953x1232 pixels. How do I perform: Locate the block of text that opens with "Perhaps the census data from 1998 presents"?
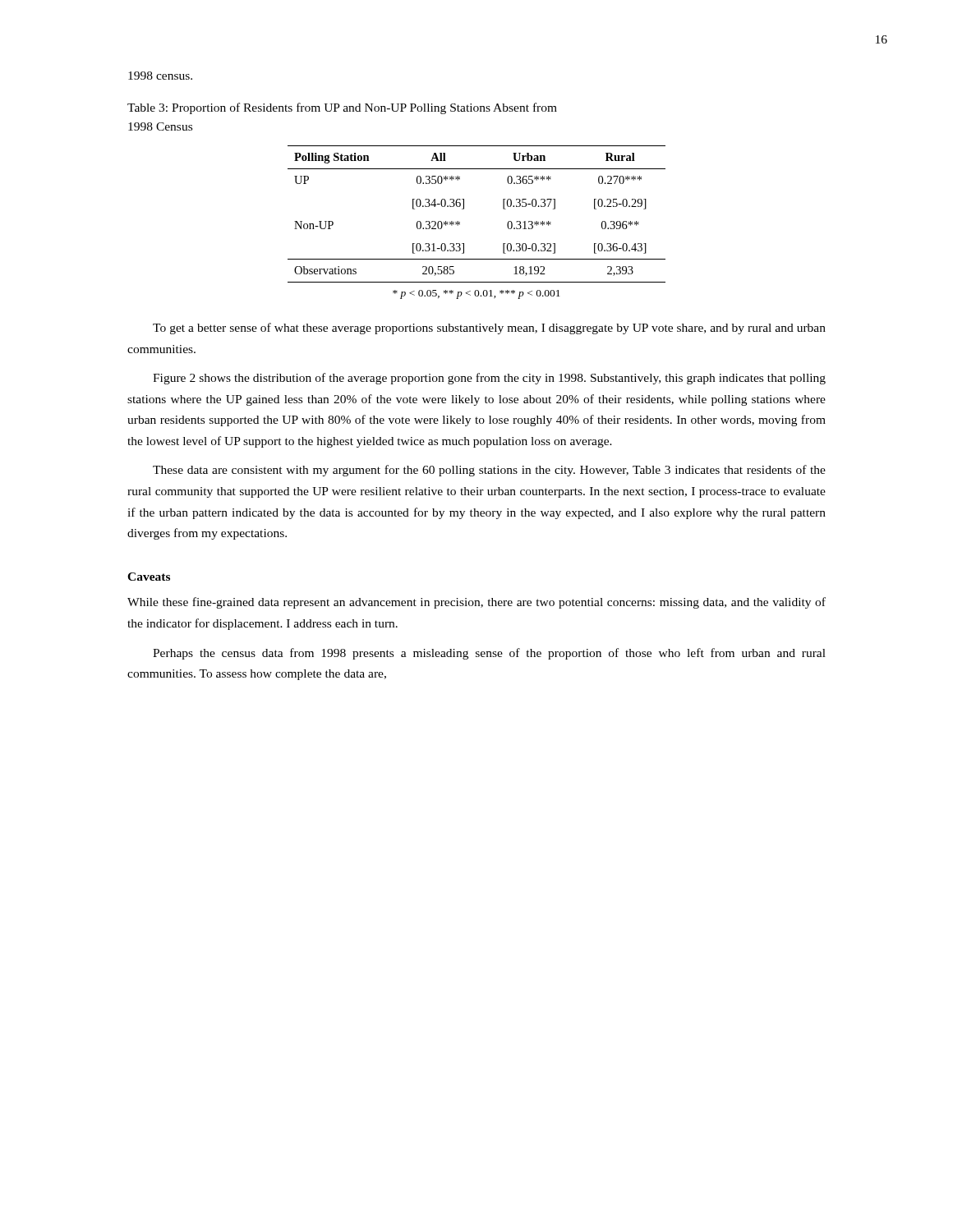click(476, 663)
